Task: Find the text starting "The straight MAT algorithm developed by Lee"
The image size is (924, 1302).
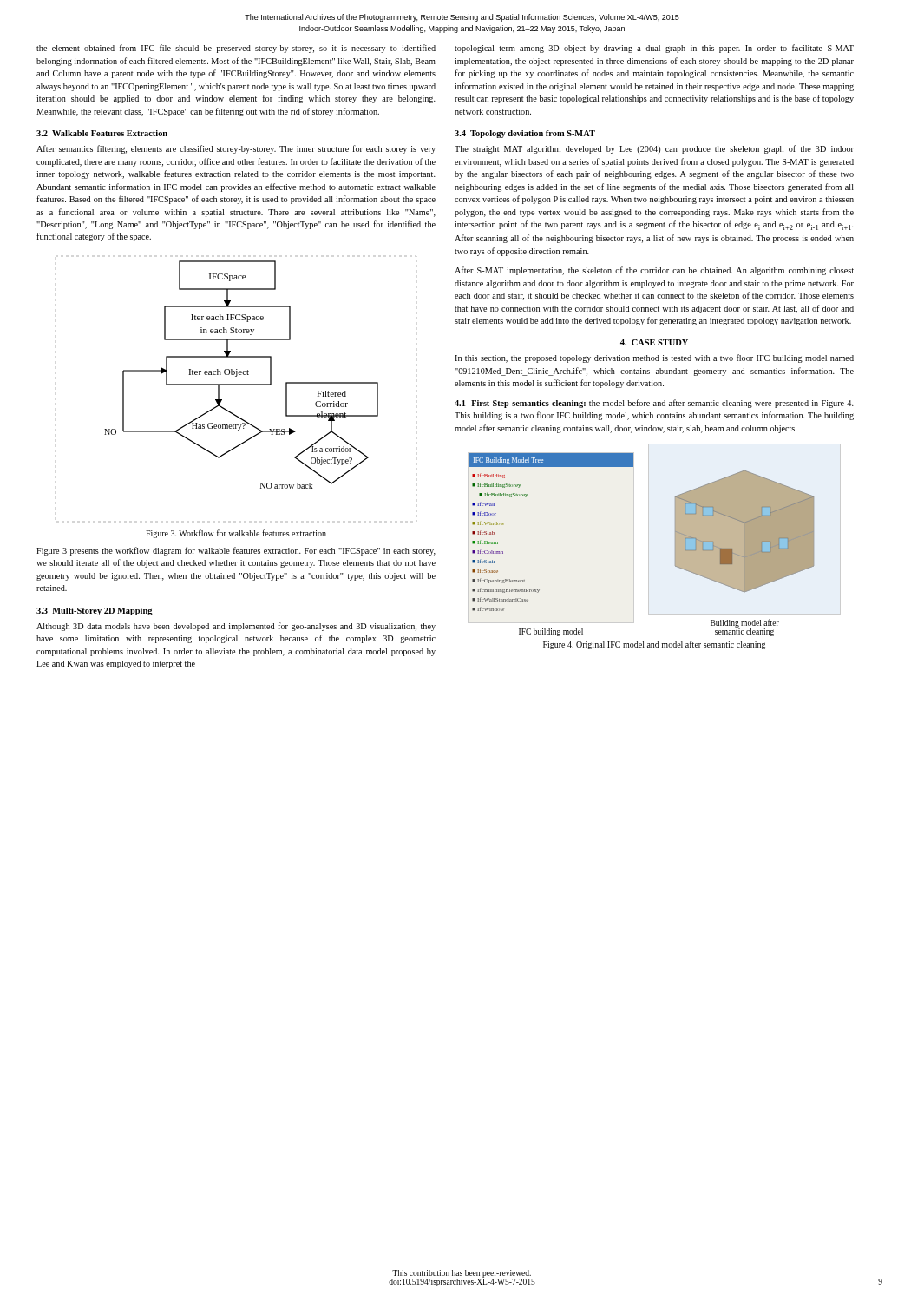Action: coord(654,200)
